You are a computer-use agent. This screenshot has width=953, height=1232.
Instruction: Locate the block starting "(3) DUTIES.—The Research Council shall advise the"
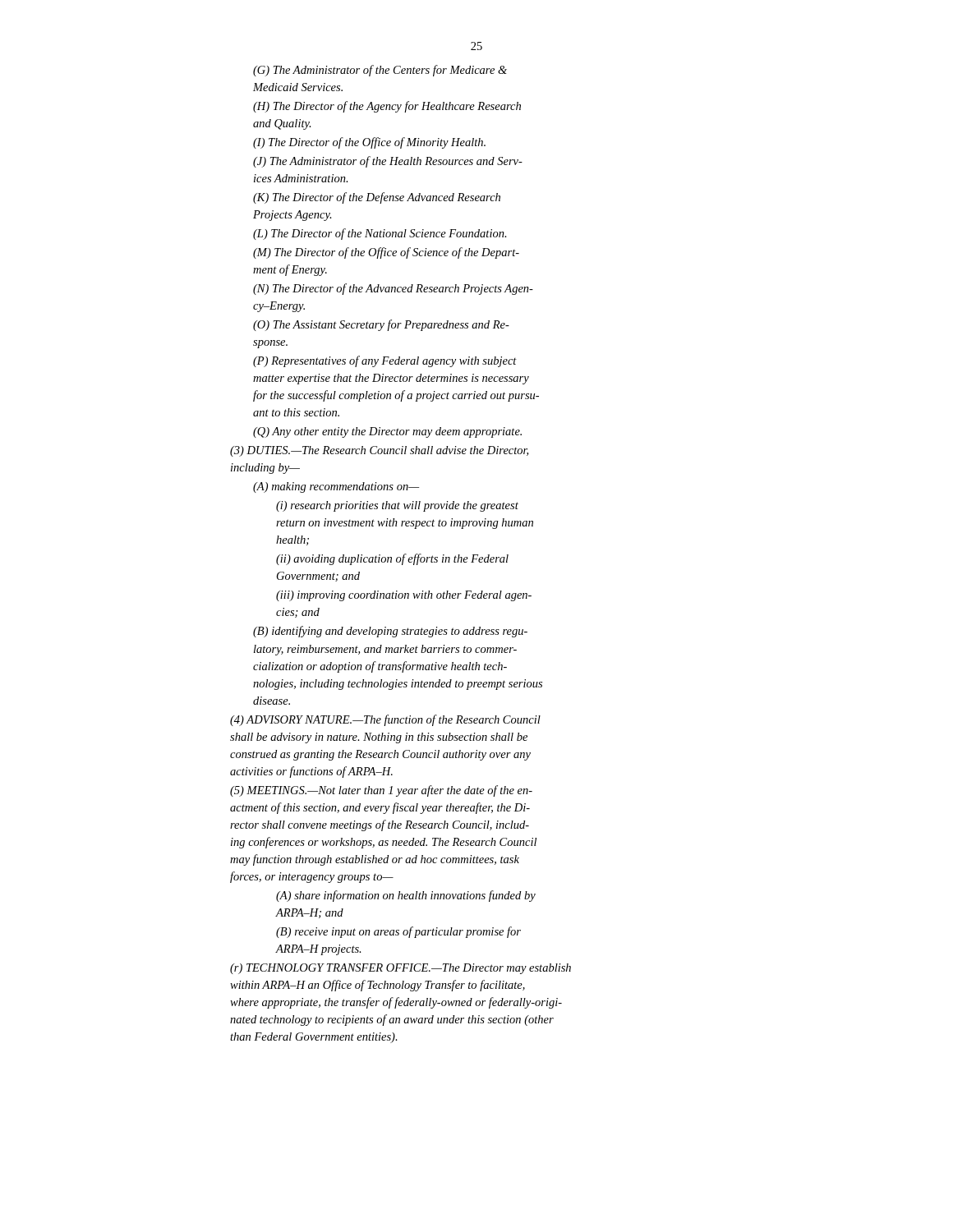point(380,459)
